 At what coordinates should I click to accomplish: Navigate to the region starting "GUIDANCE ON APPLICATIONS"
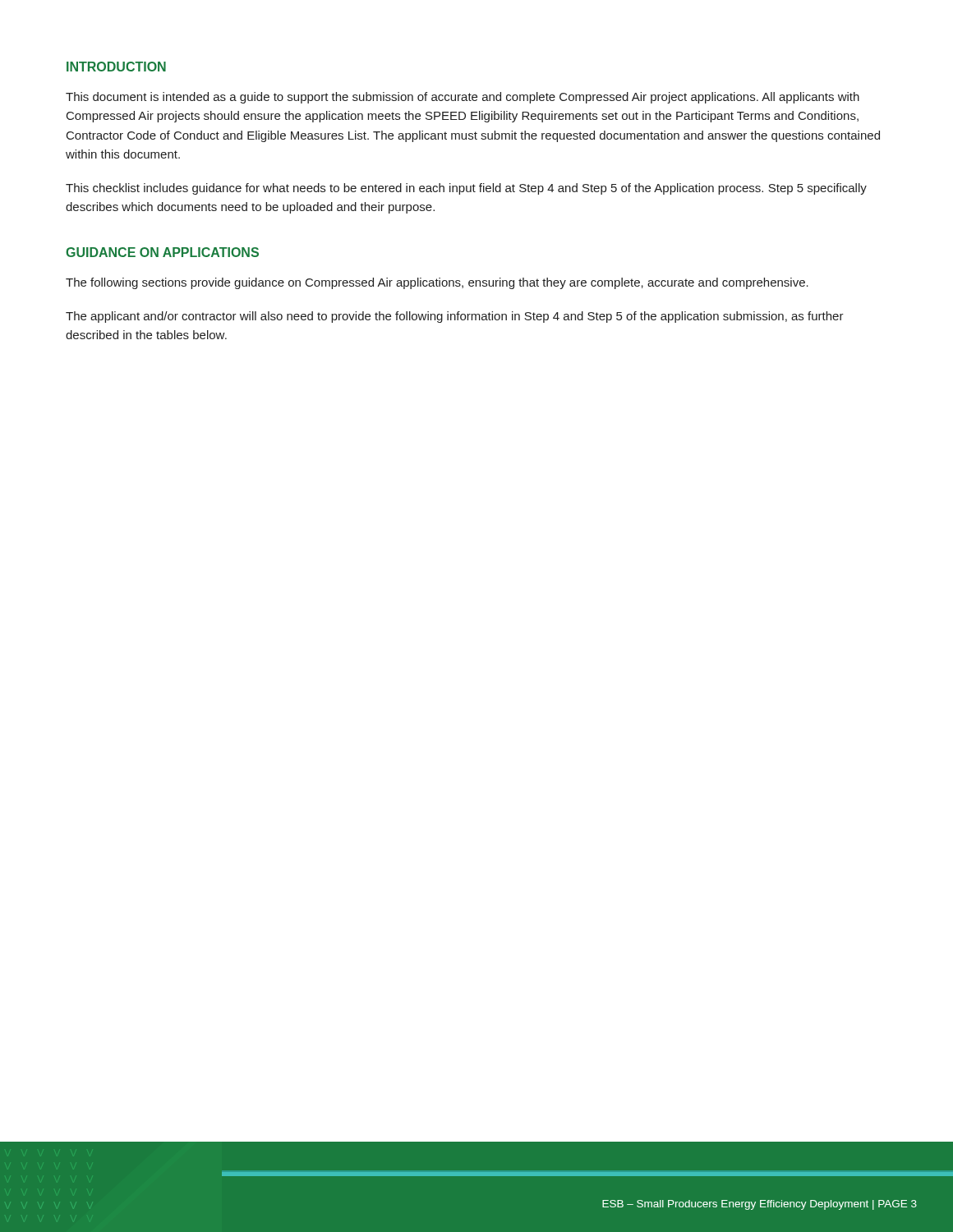tap(162, 252)
